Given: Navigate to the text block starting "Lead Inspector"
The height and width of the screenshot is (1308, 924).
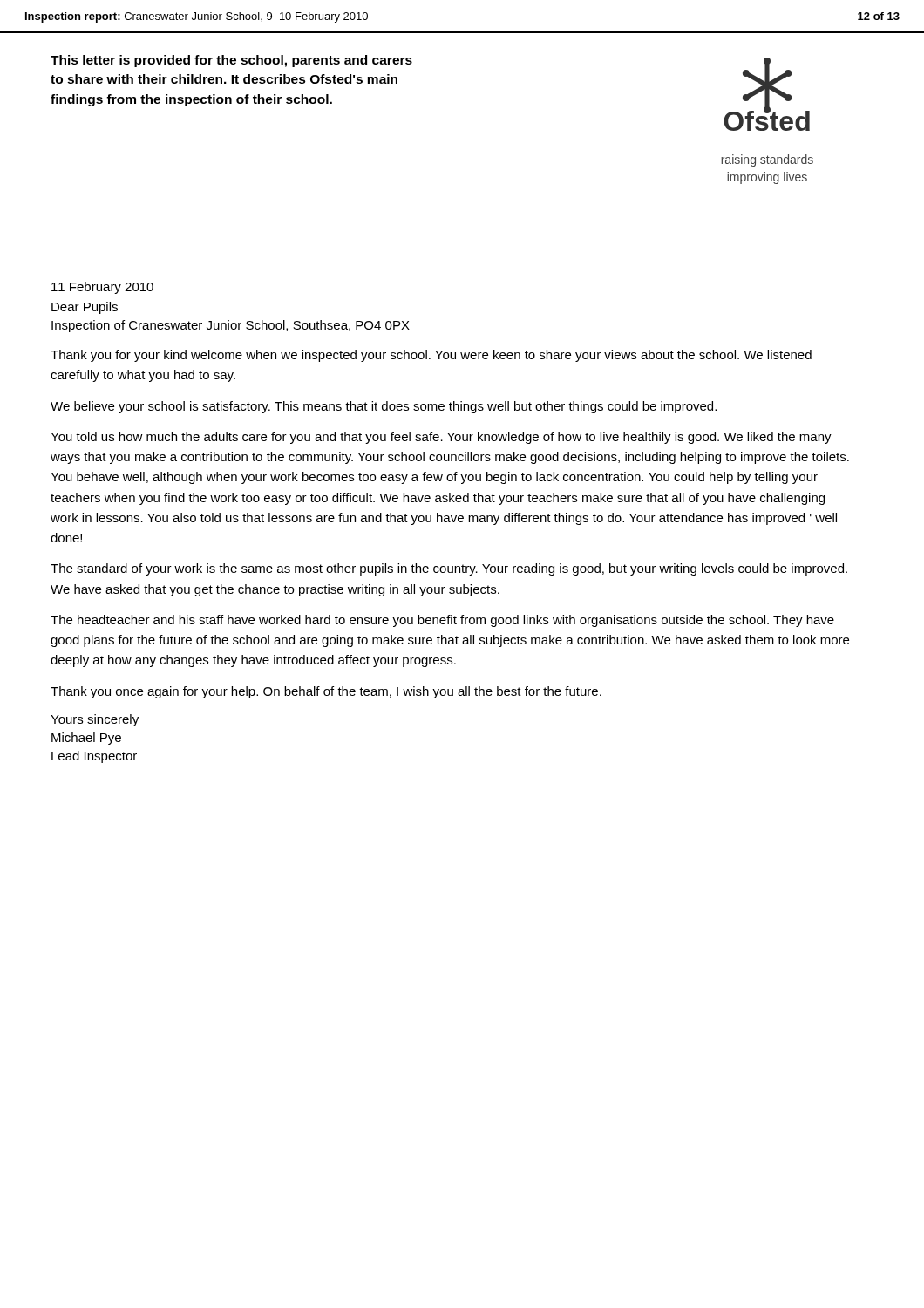Looking at the screenshot, I should (94, 755).
